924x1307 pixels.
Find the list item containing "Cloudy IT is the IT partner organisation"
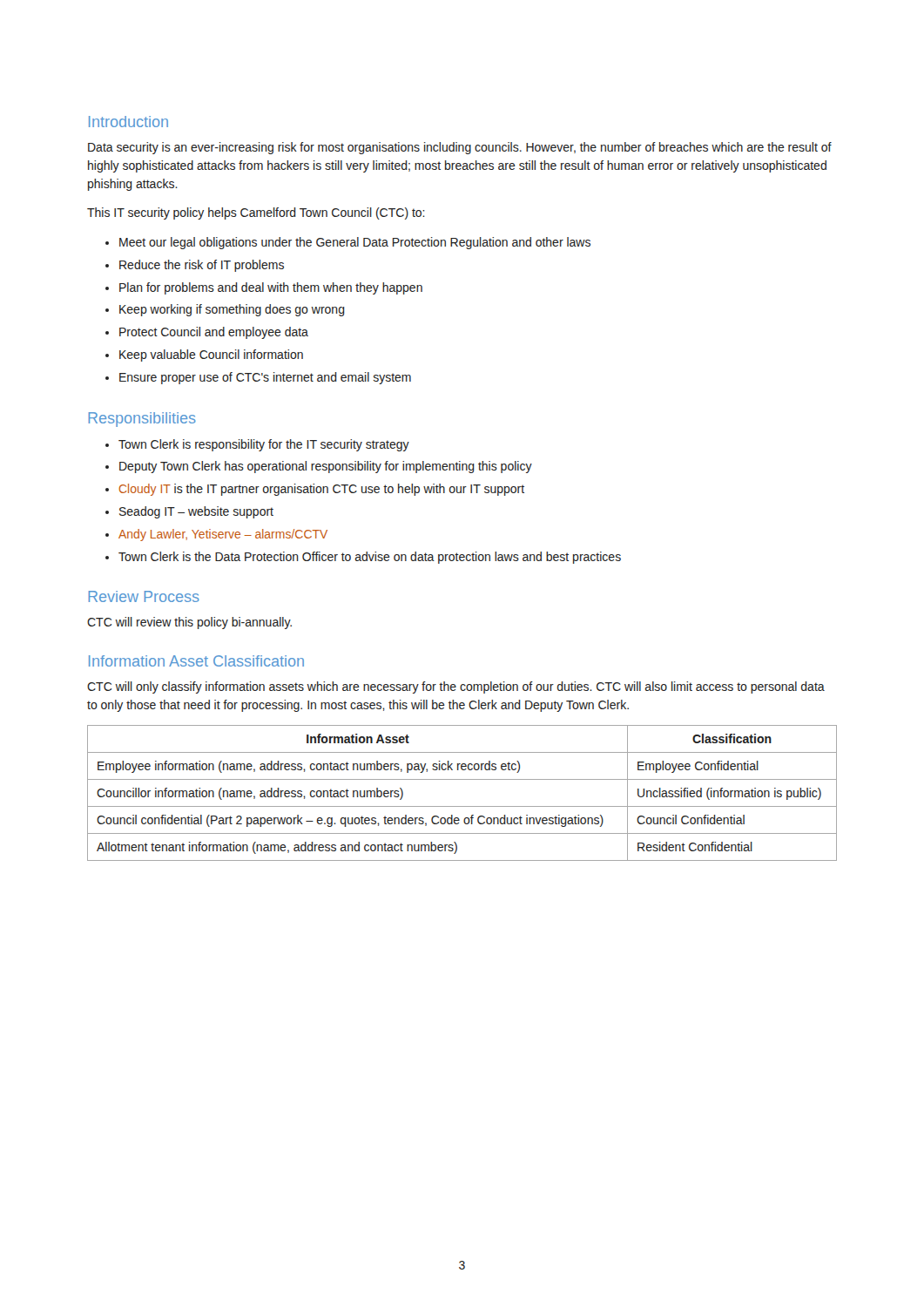[x=321, y=489]
